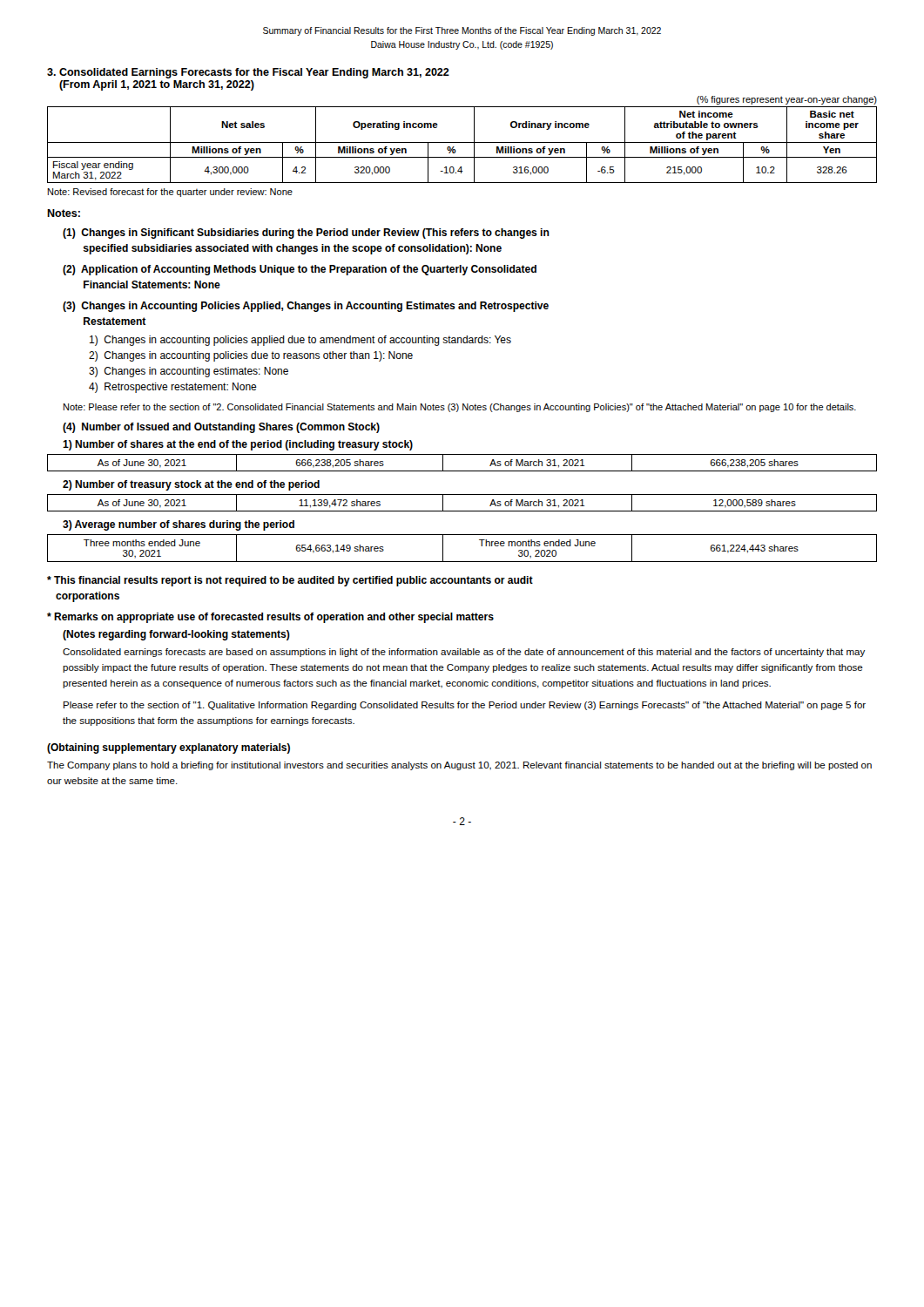Locate the block of text that opens with "2) Changes in accounting"
This screenshot has width=924, height=1307.
(x=251, y=355)
